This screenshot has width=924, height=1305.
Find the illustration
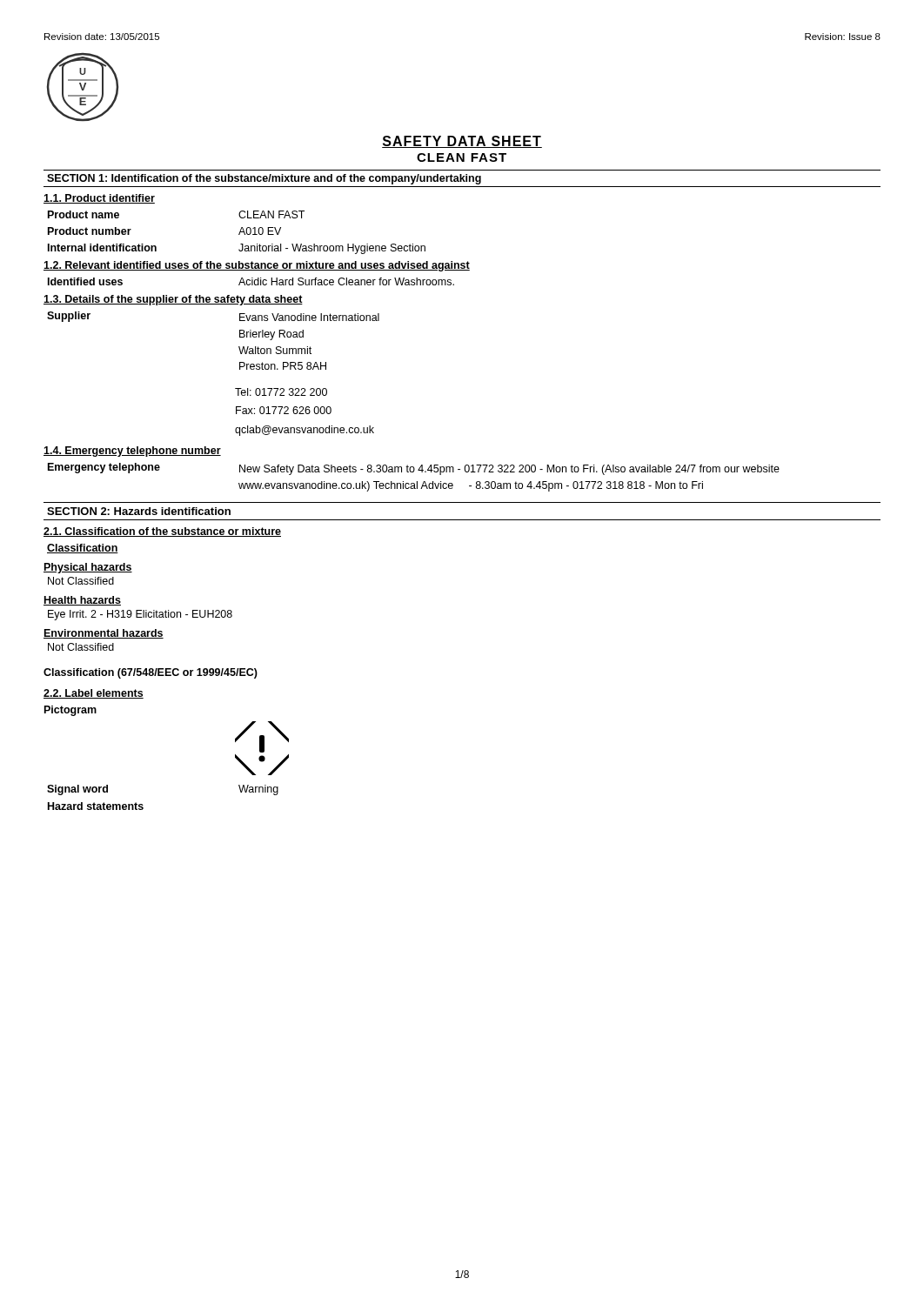coord(558,750)
